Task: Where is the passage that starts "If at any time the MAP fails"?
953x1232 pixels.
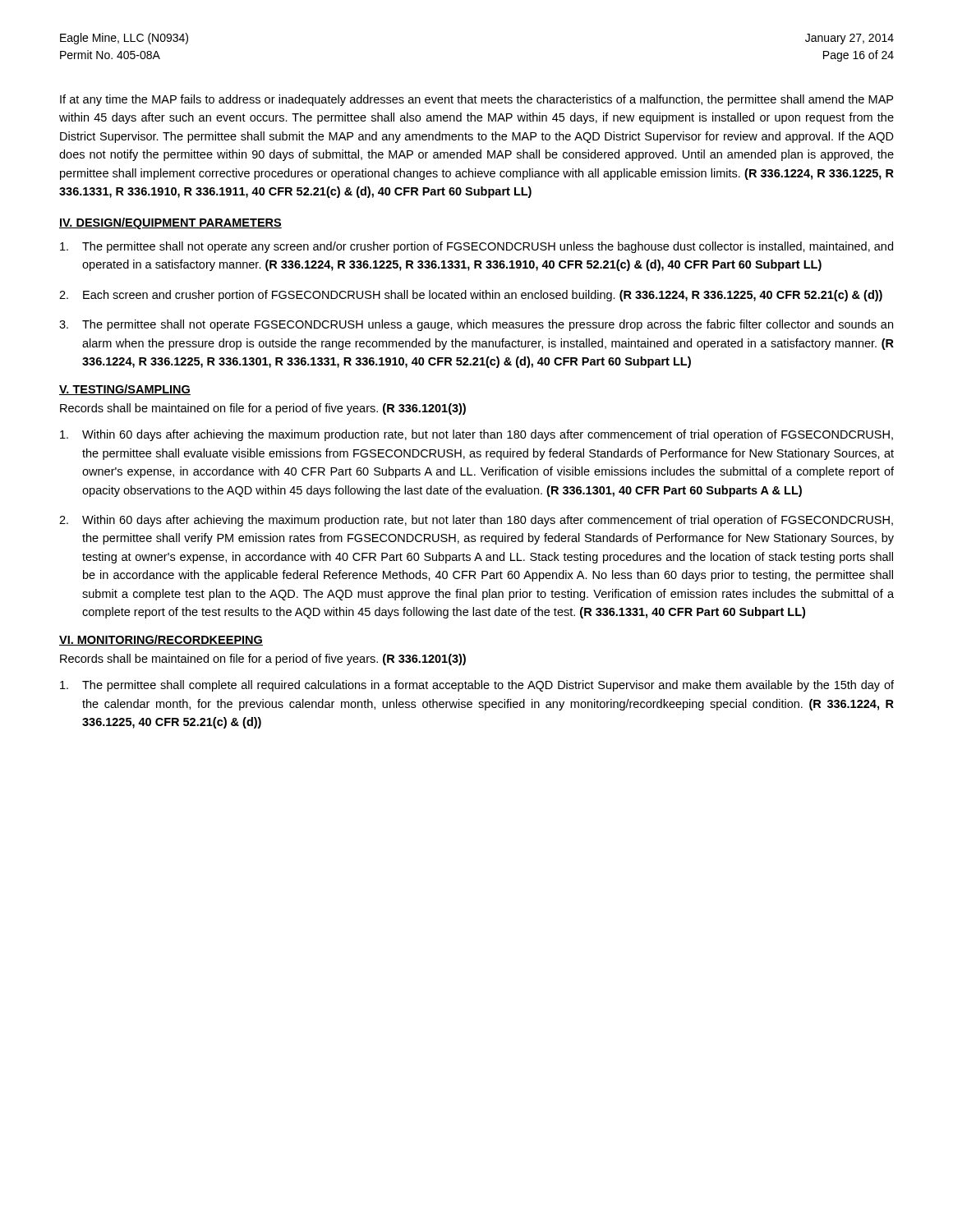Action: pyautogui.click(x=476, y=145)
